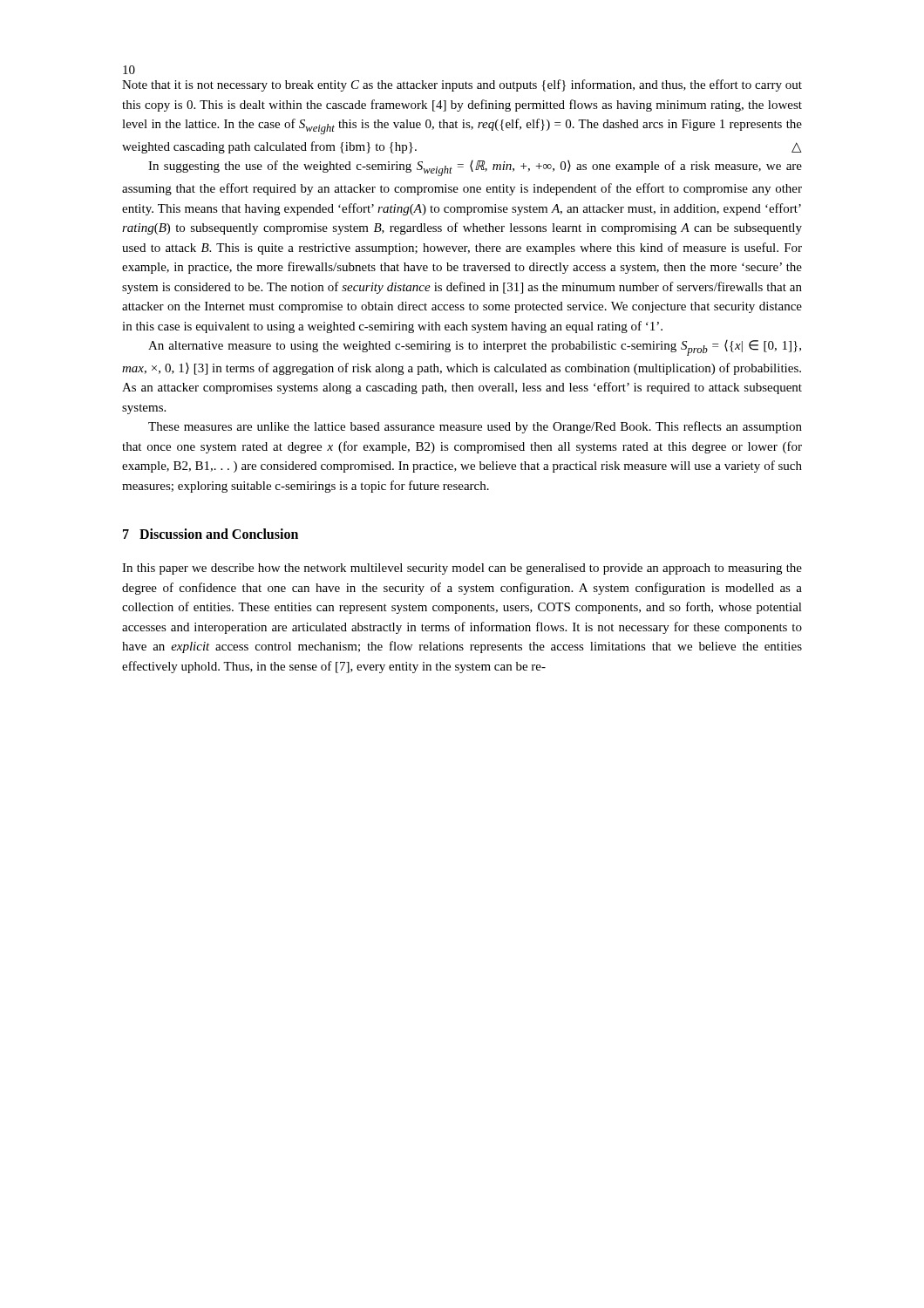
Task: Click on the text block that says "These measures are"
Action: pos(462,456)
